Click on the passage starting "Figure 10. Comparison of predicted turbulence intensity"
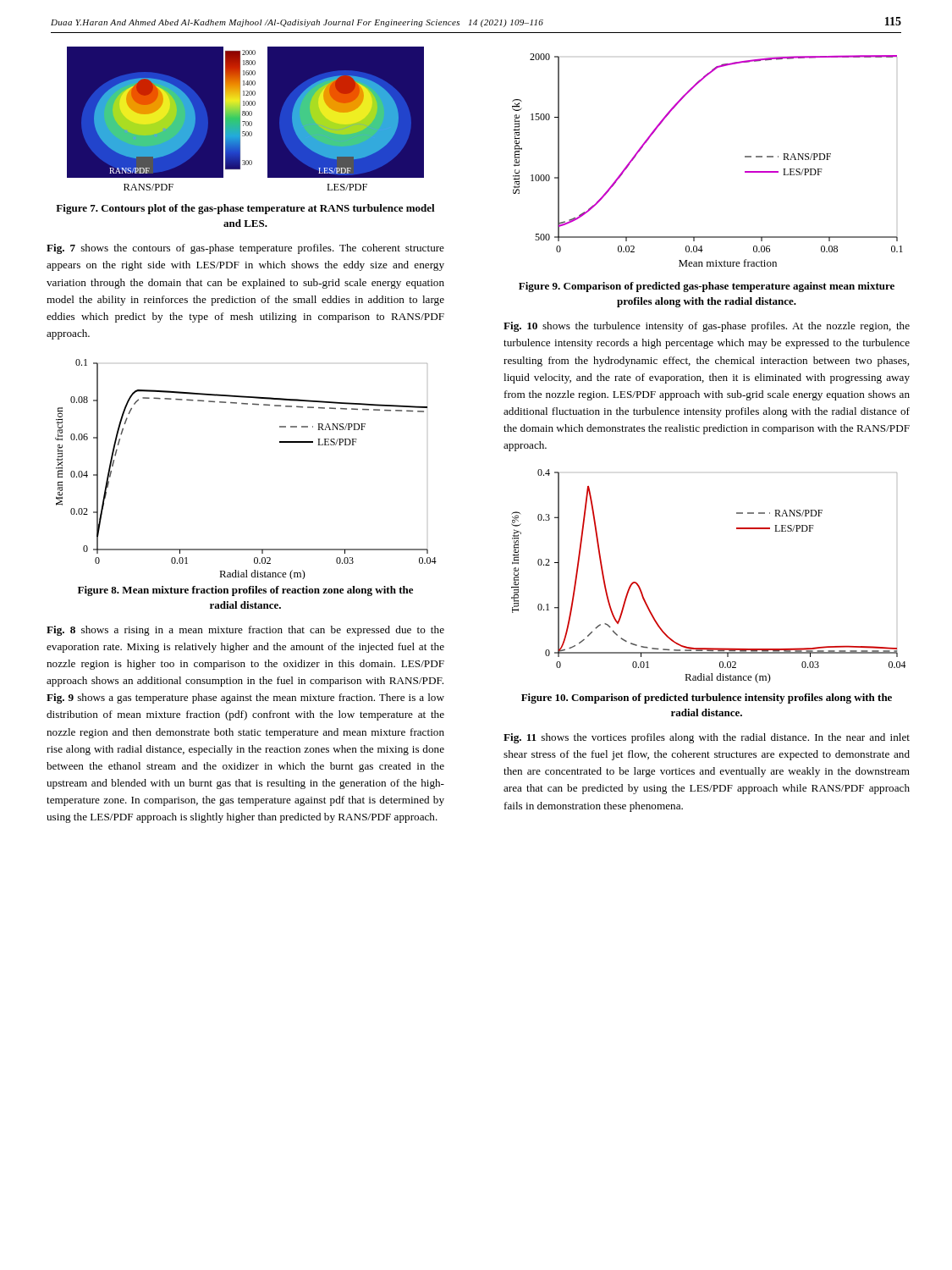 707,705
